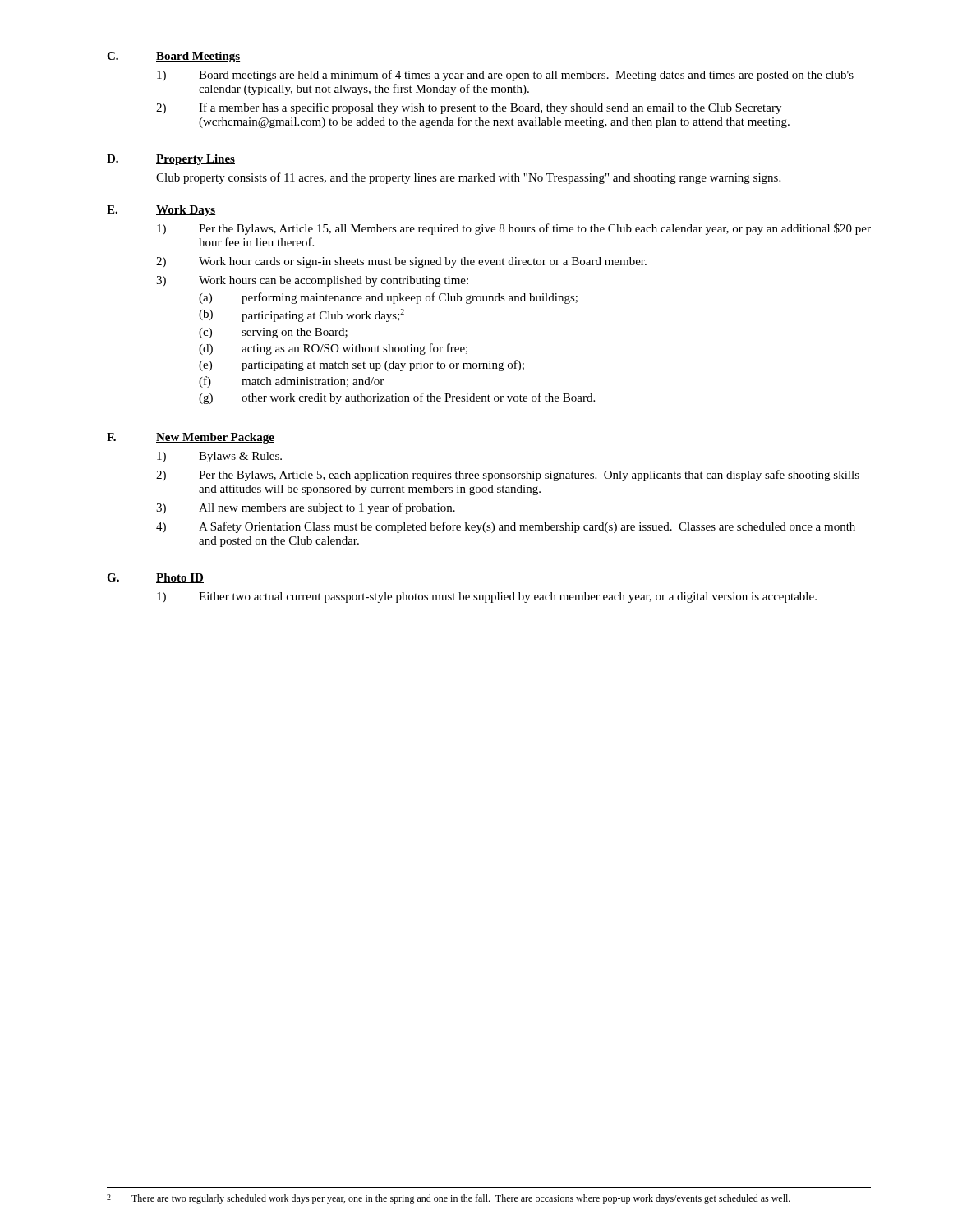Navigate to the text starting "1) Board meetings are held a minimum of"
The image size is (953, 1232).
tap(513, 82)
